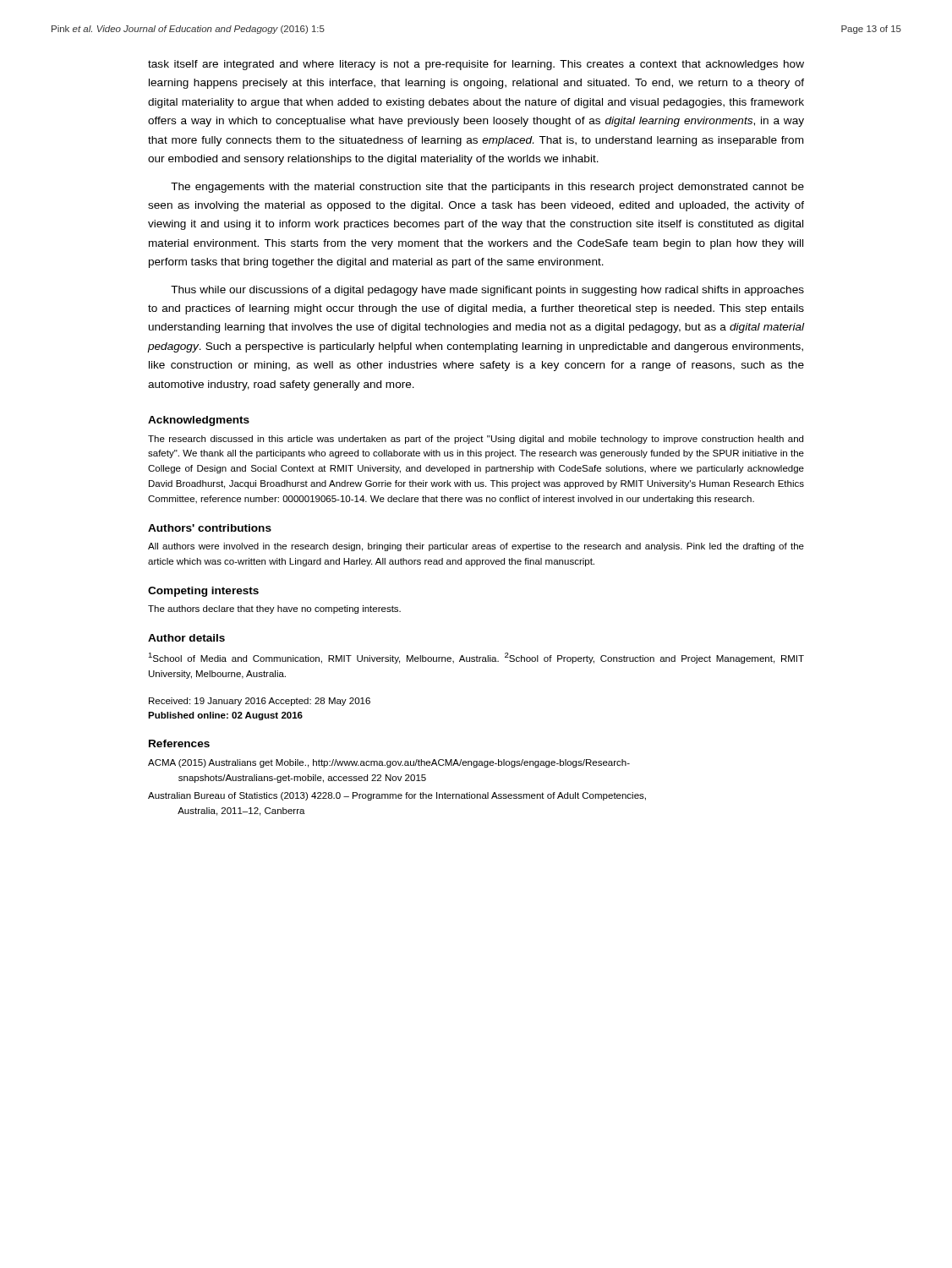952x1268 pixels.
Task: Point to the element starting "1School of Media and Communication, RMIT University, Melbourne,"
Action: (476, 666)
